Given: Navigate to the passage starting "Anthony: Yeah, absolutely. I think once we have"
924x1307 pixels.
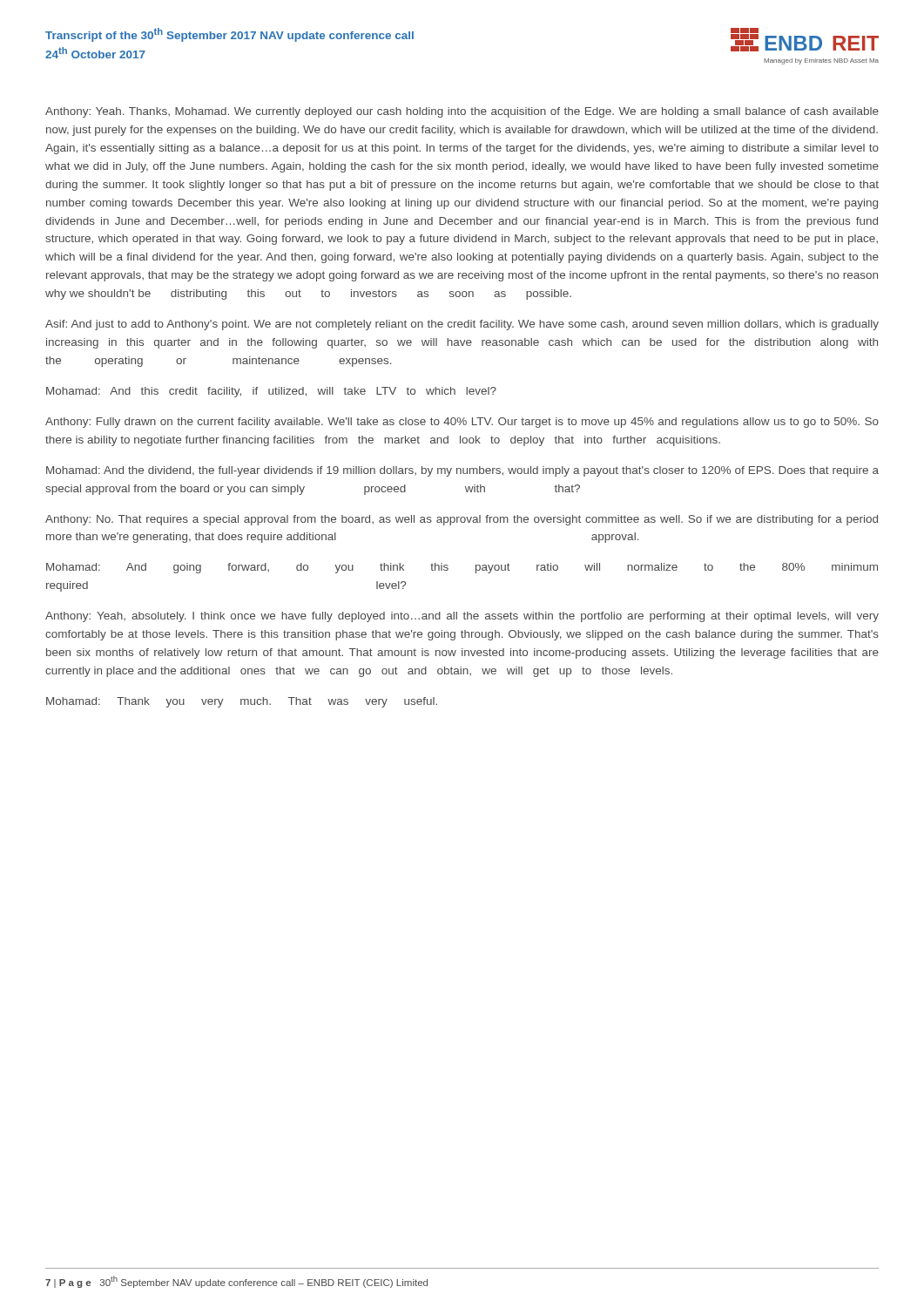Looking at the screenshot, I should [x=462, y=643].
